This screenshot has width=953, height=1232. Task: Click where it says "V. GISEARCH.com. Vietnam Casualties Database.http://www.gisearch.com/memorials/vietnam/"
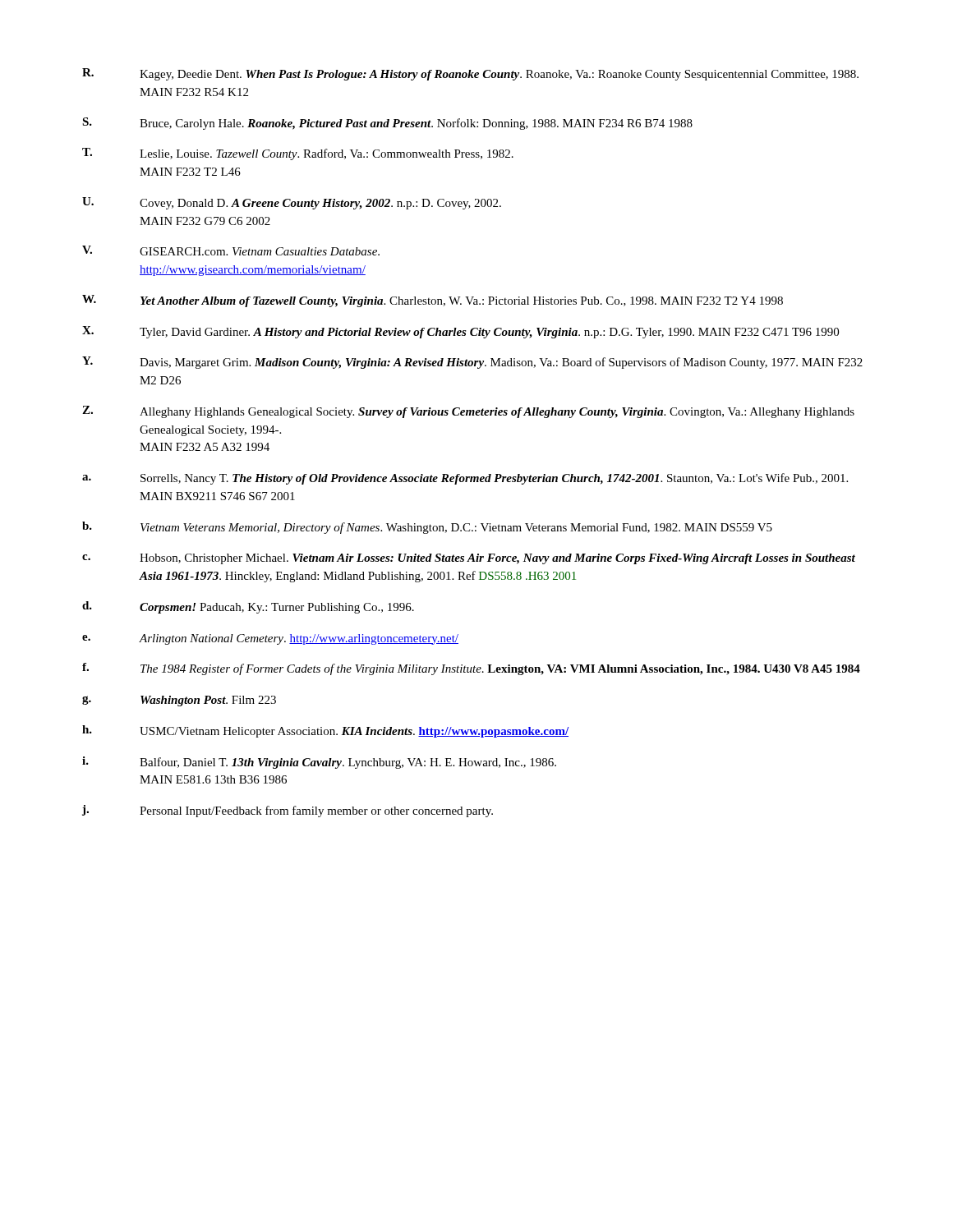(x=231, y=251)
